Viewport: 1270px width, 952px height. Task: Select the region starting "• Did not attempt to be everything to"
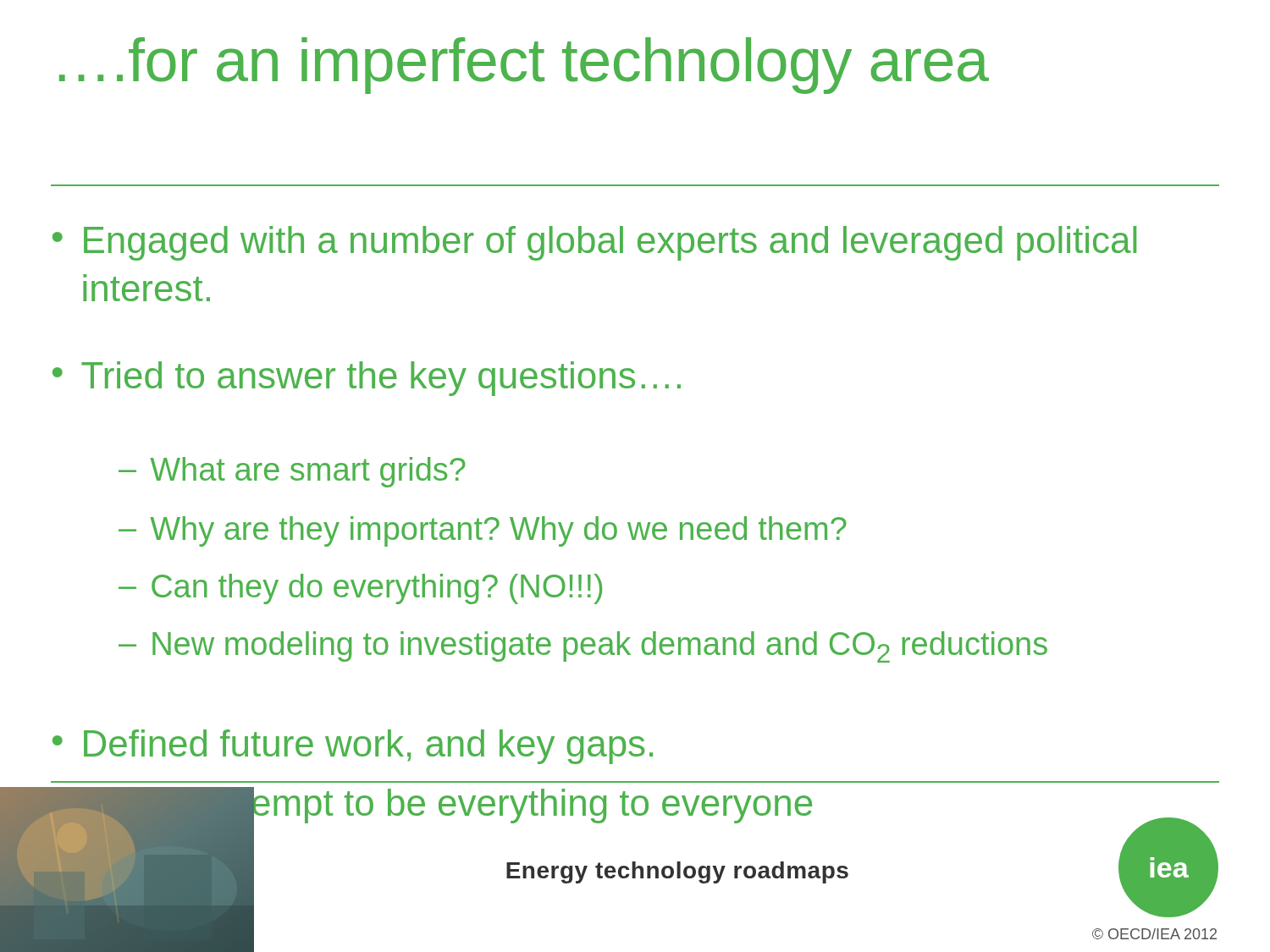pos(432,803)
